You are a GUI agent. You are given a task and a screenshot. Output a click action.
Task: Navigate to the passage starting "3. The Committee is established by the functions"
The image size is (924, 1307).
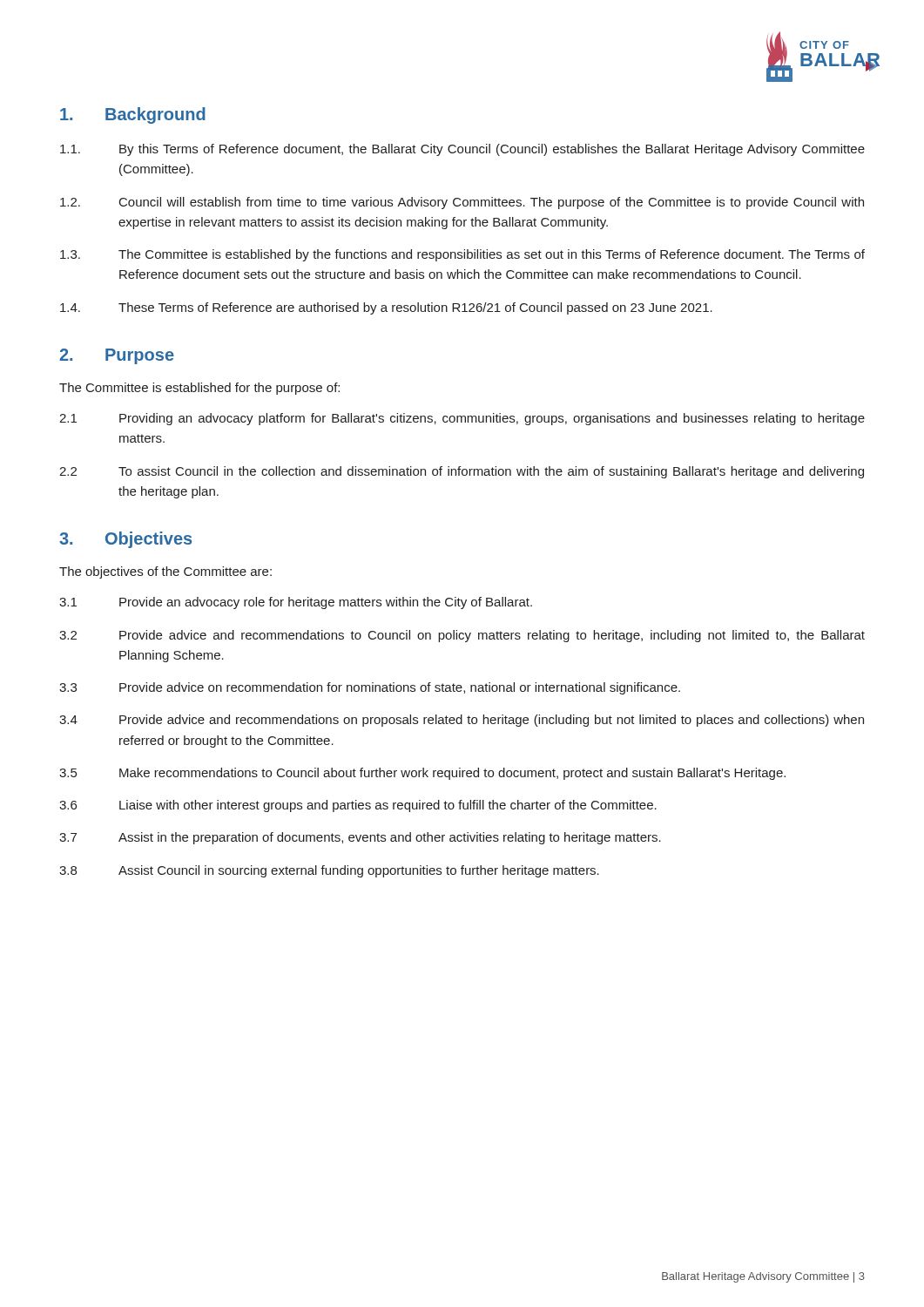462,264
